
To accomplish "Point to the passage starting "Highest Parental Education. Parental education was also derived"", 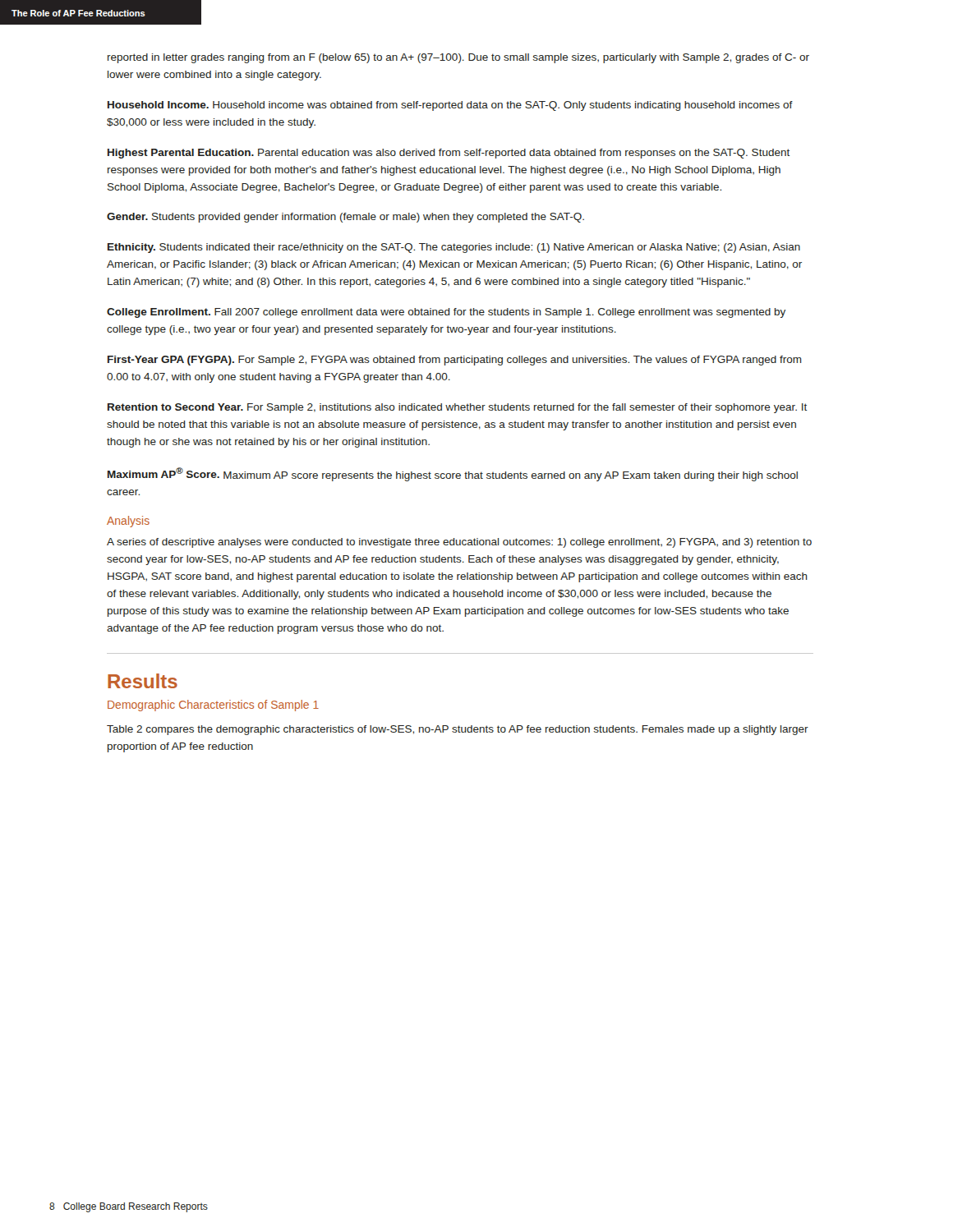I will tap(448, 169).
